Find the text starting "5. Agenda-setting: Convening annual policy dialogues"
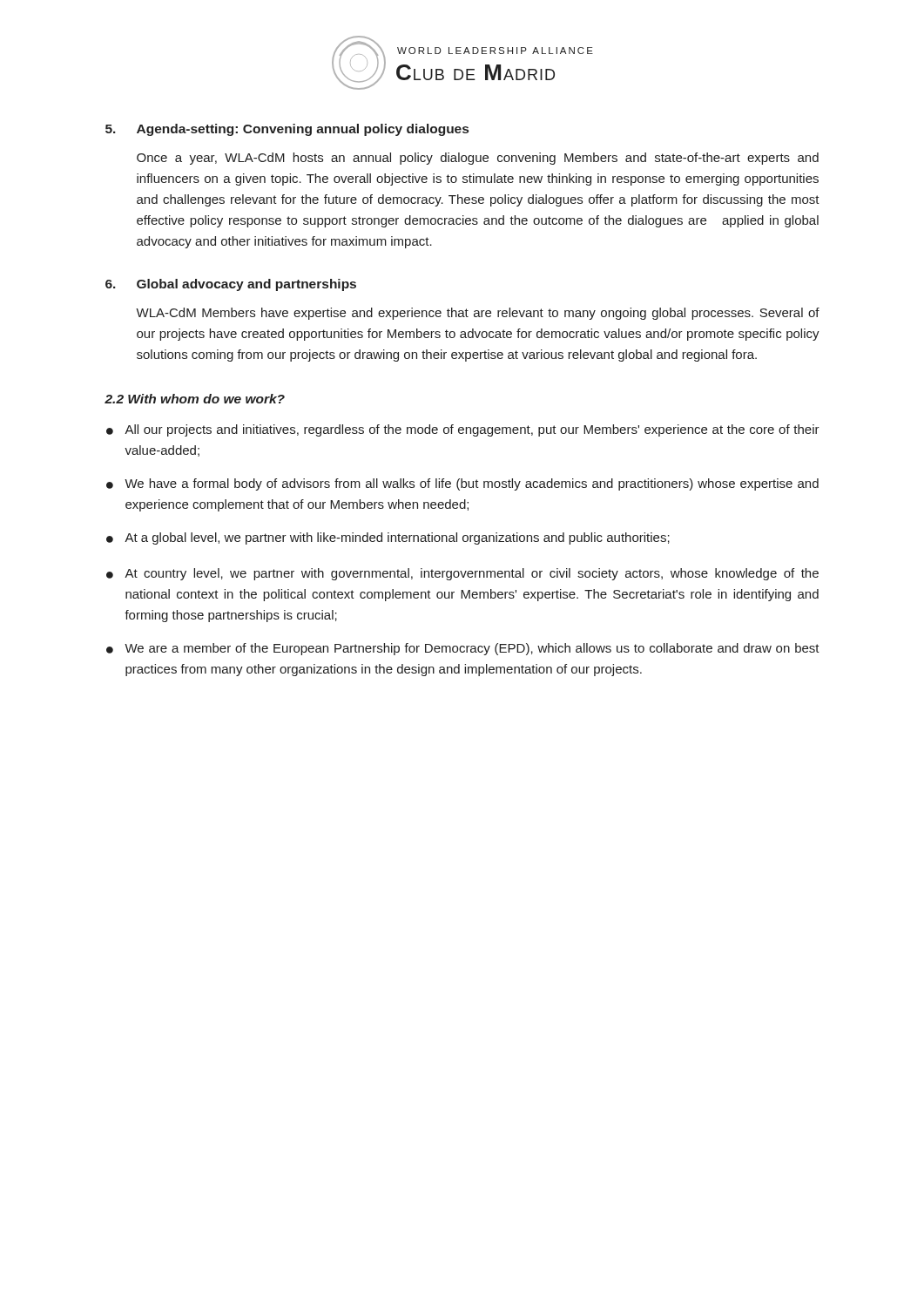 [x=287, y=129]
